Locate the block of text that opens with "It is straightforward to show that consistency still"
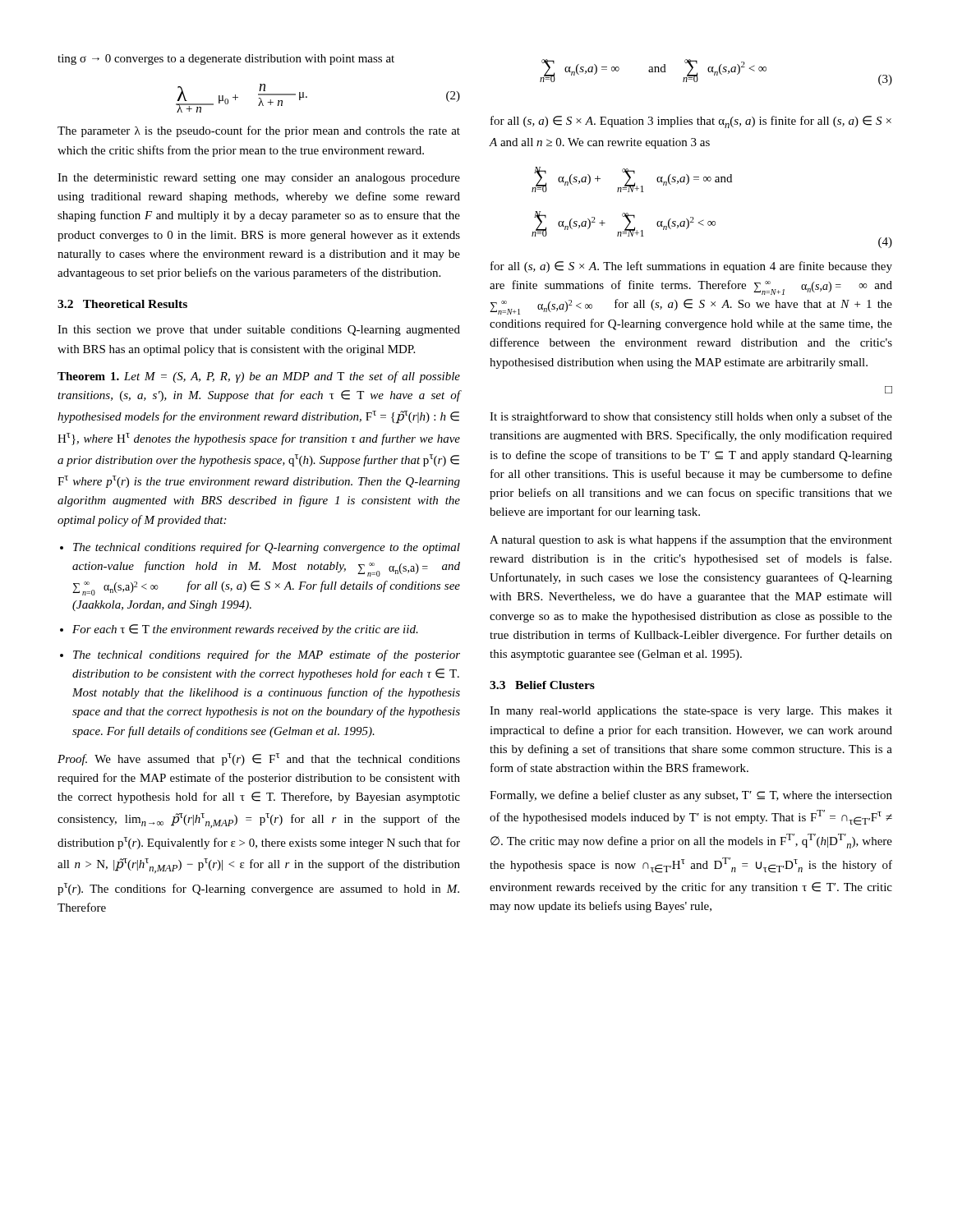 point(691,536)
